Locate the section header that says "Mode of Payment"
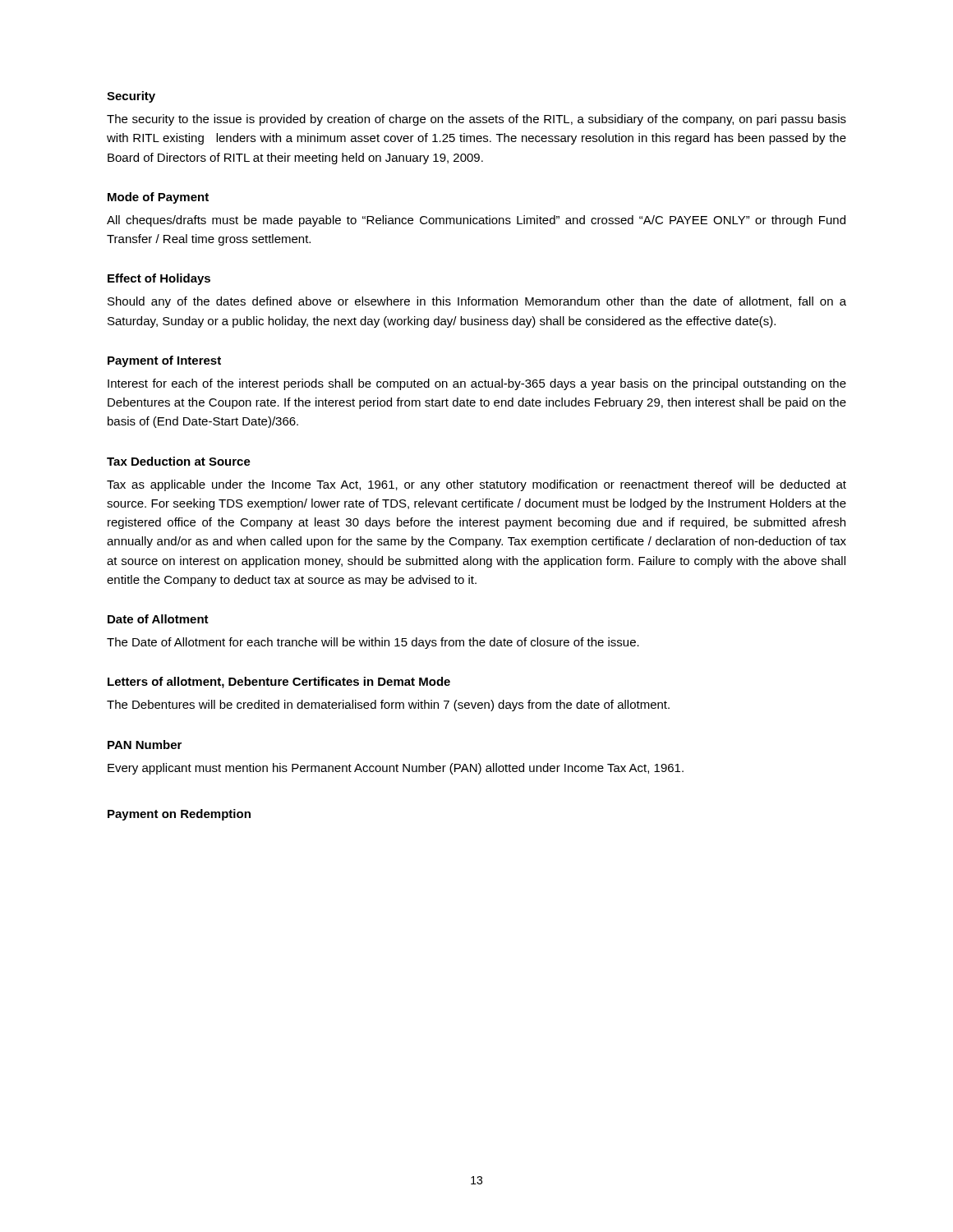Image resolution: width=953 pixels, height=1232 pixels. (158, 197)
